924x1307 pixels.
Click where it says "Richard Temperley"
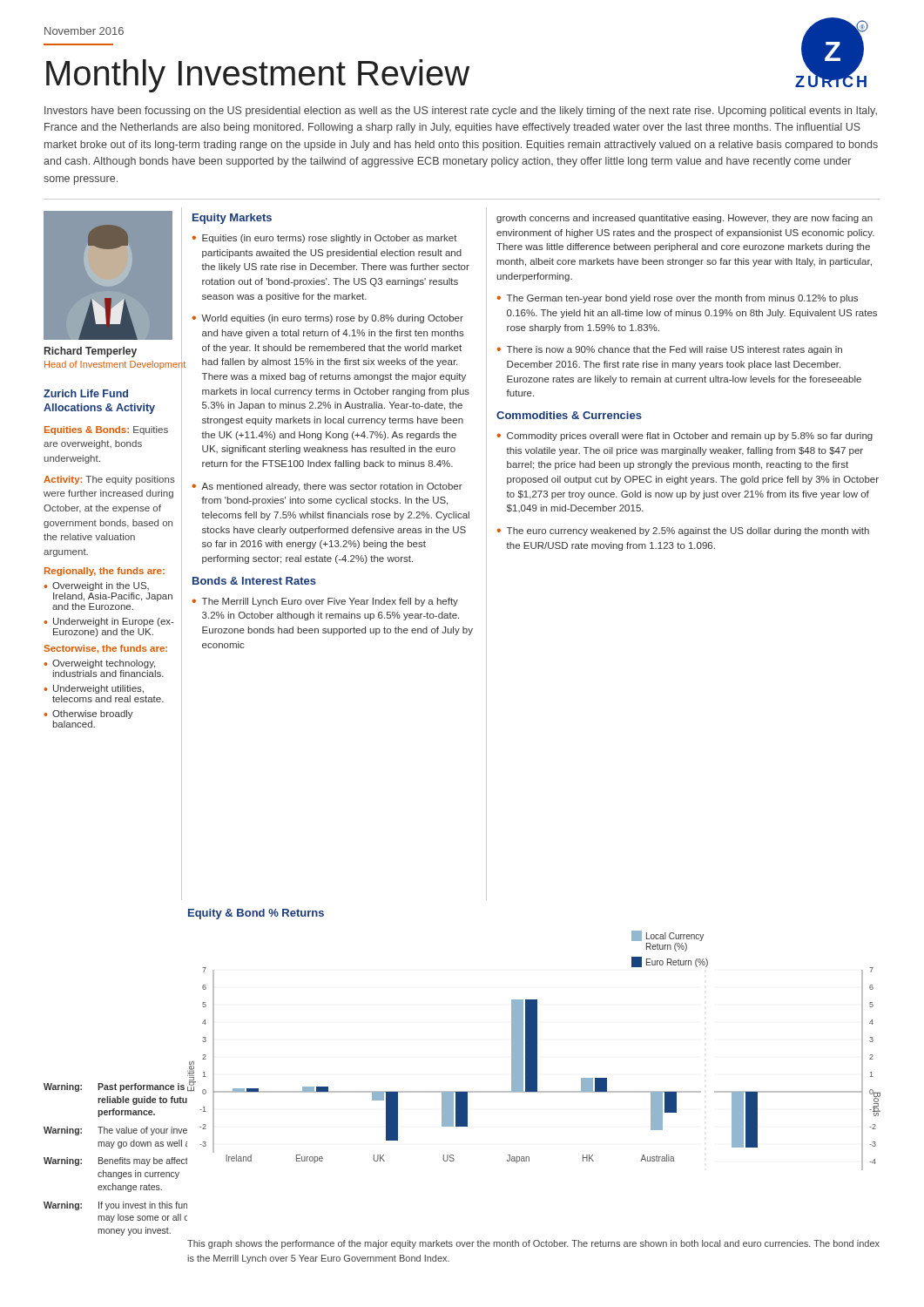(x=90, y=351)
